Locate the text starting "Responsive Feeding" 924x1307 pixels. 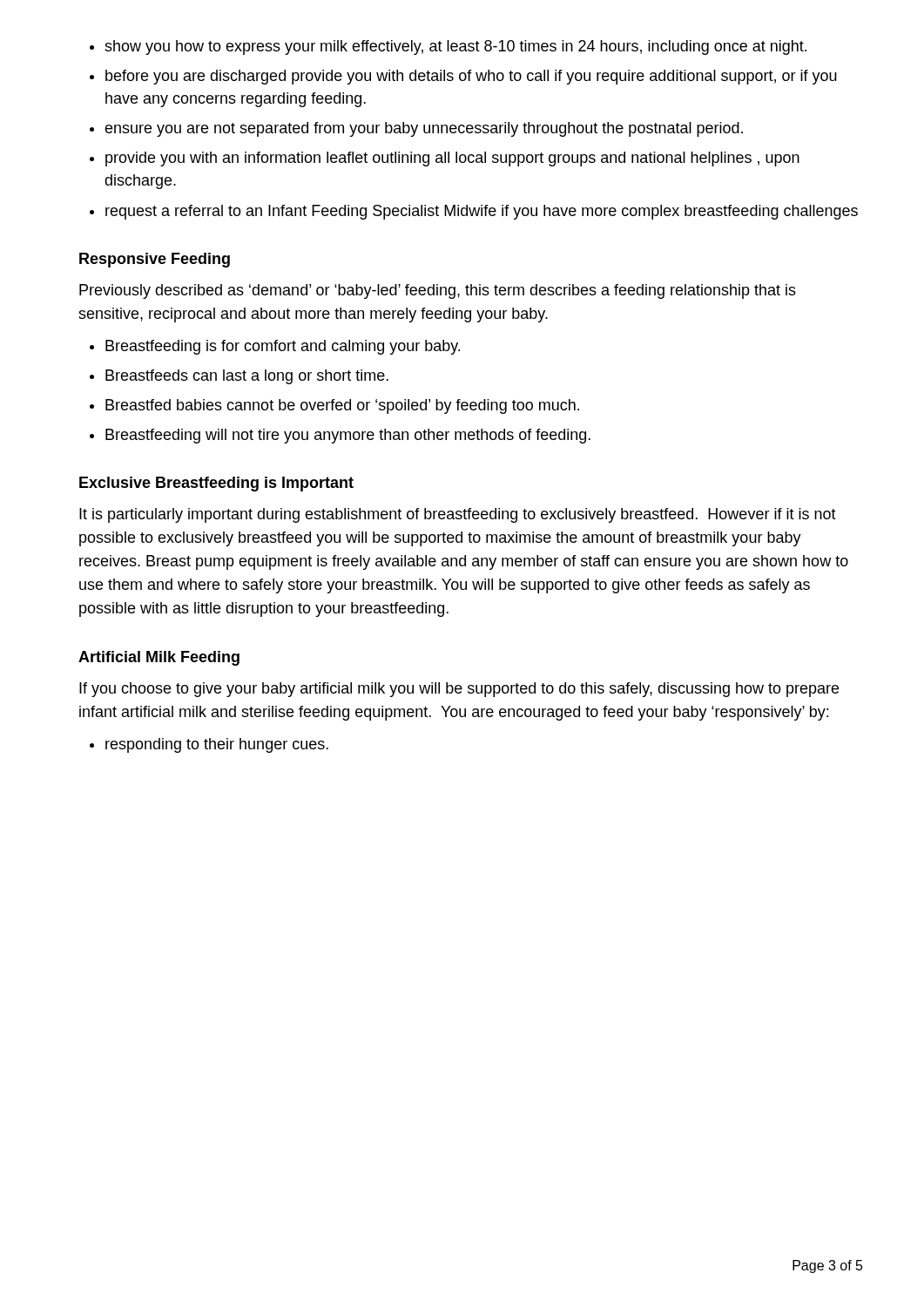pyautogui.click(x=155, y=258)
